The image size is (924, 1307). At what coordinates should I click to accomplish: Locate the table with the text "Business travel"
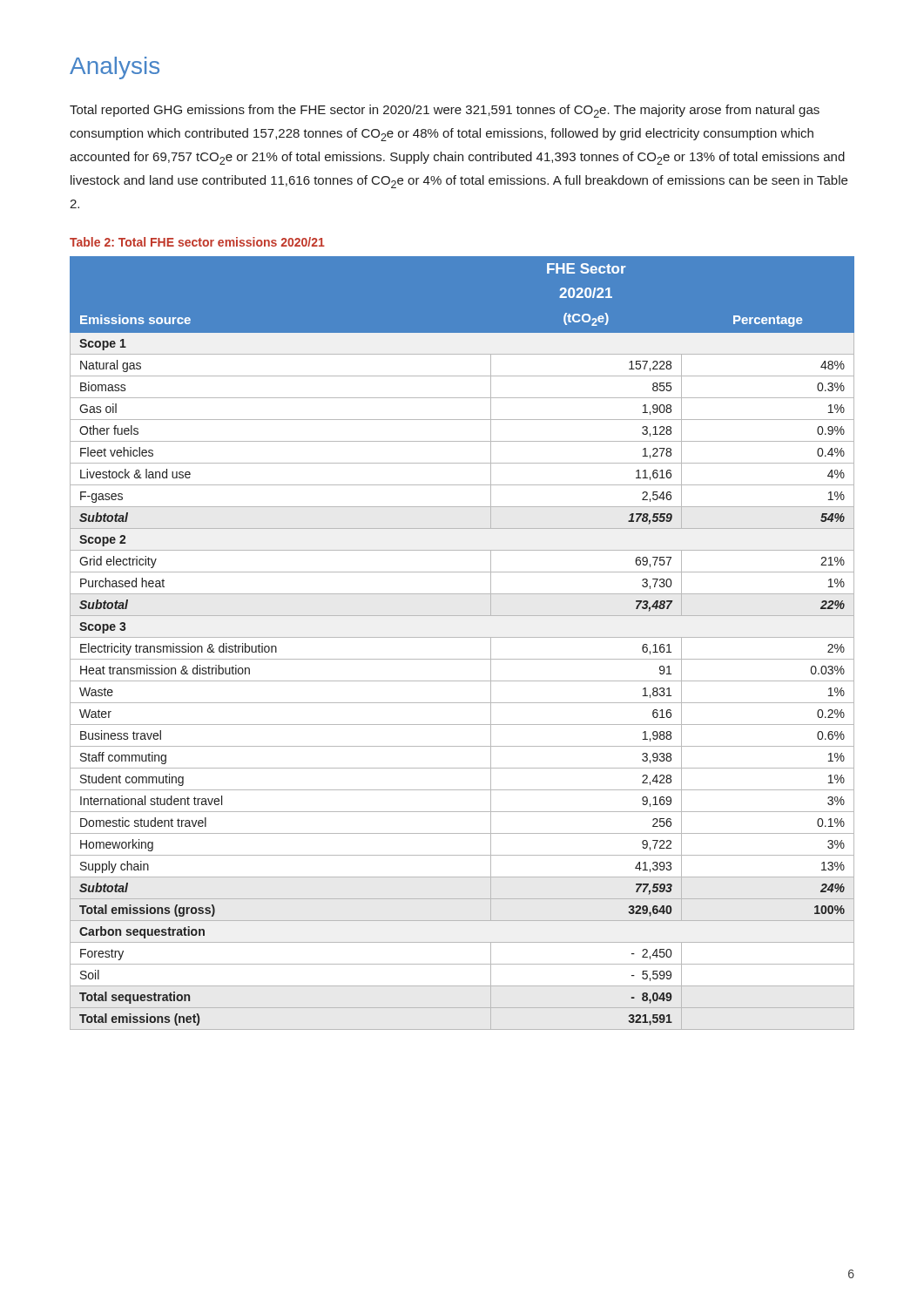(x=462, y=643)
